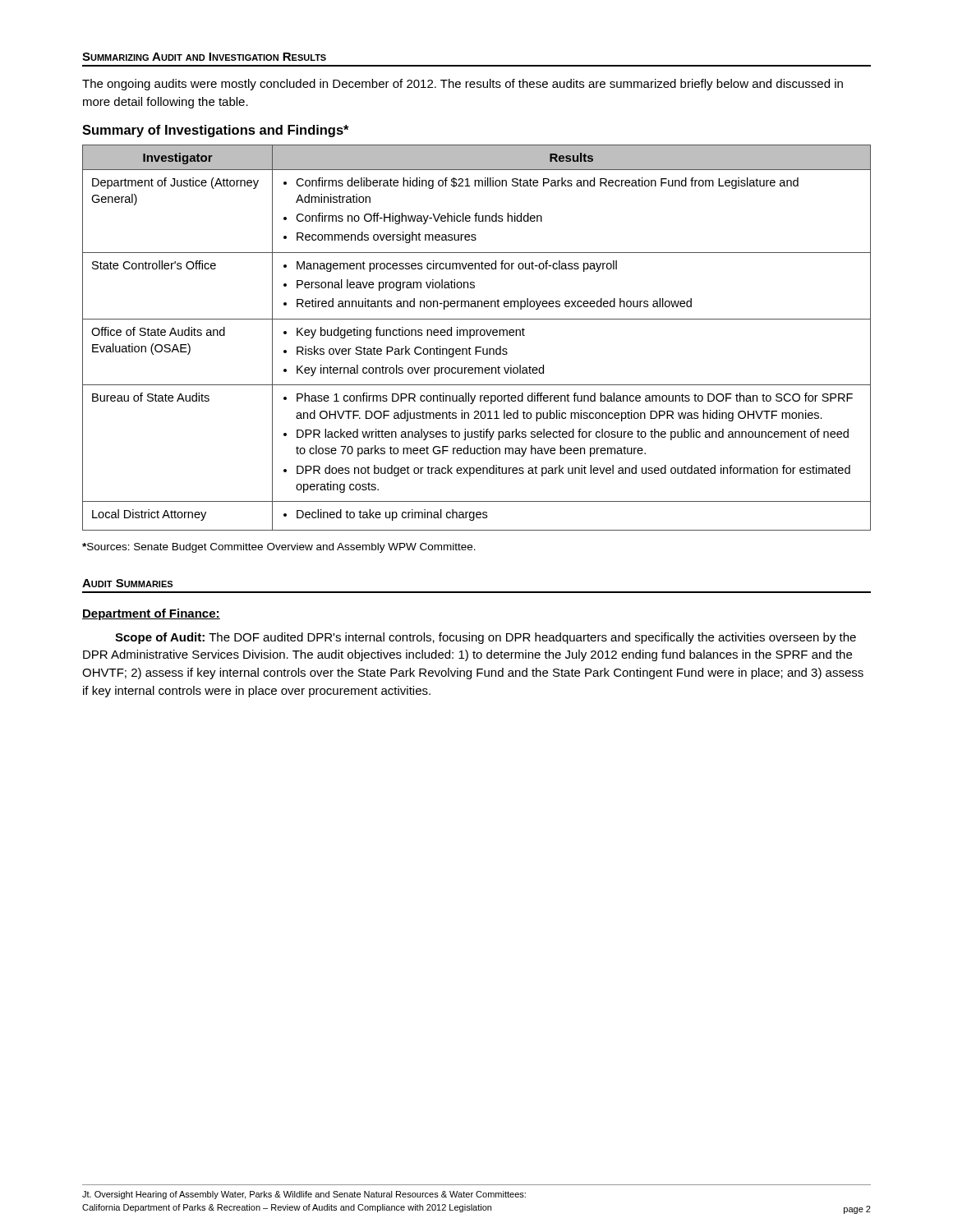Select the section header that says "Department of Finance:"
The width and height of the screenshot is (953, 1232).
point(151,613)
